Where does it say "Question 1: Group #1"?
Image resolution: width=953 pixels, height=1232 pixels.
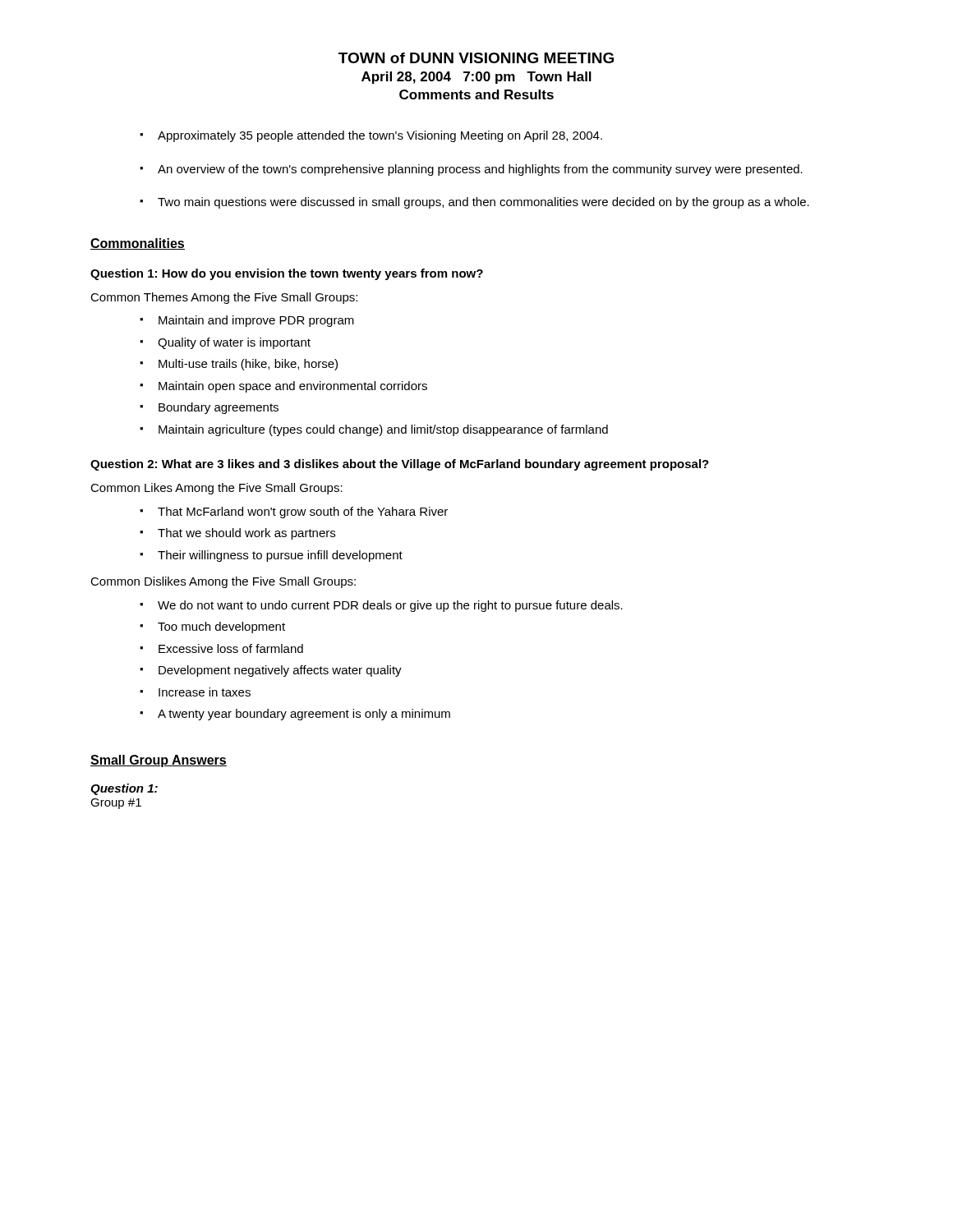tap(124, 795)
